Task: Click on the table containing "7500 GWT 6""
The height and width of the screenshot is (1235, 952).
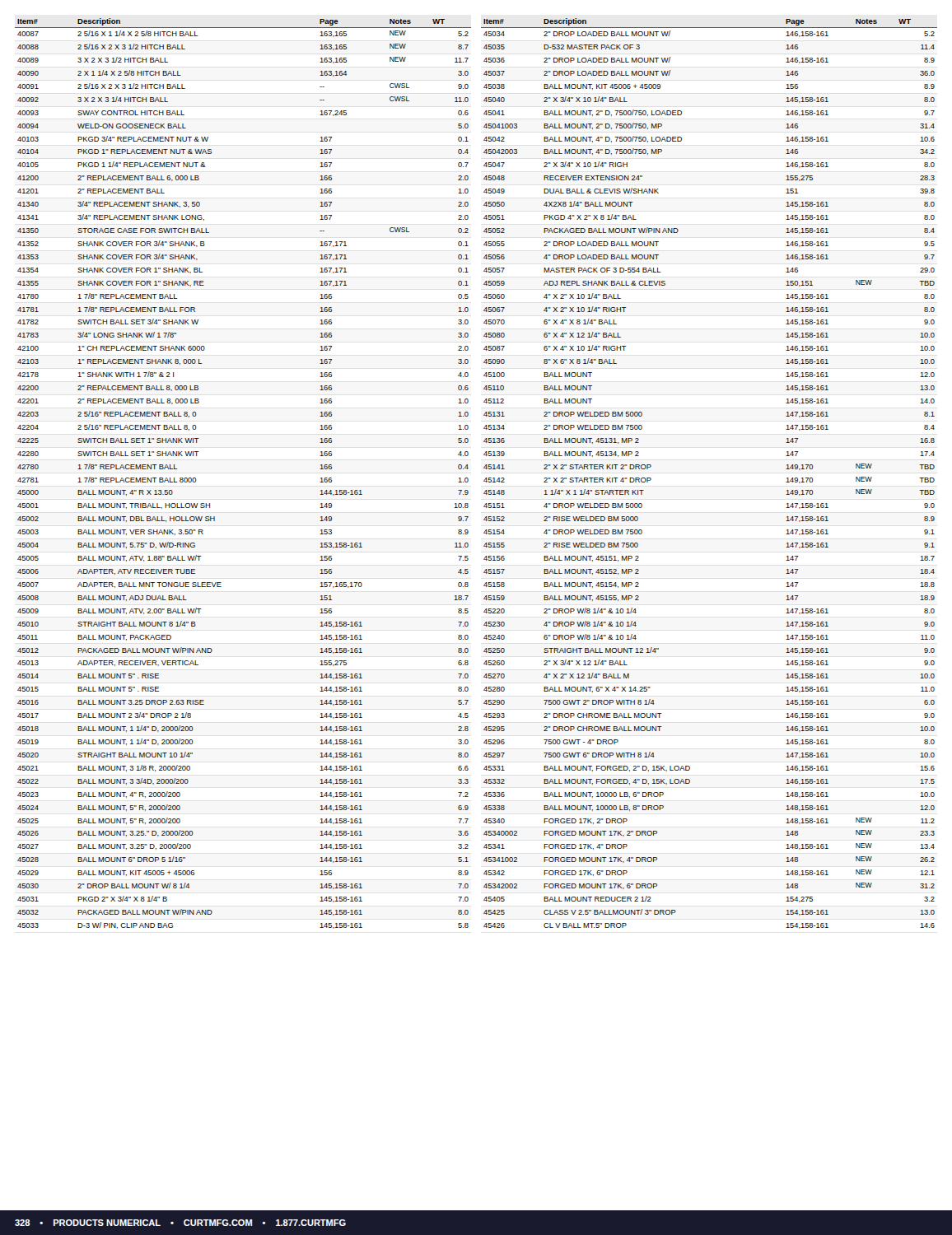Action: point(709,600)
